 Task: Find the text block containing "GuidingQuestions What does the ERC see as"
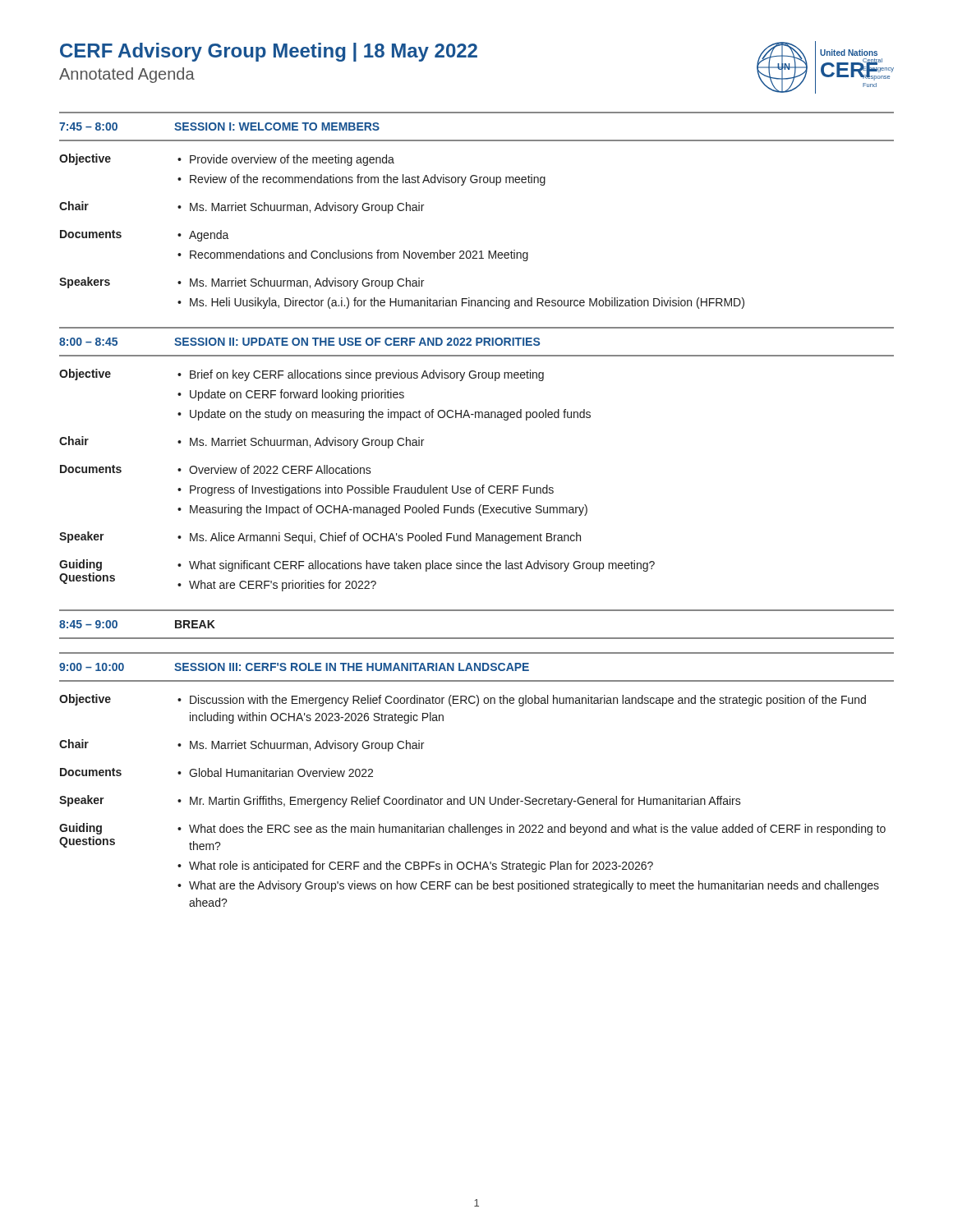476,867
